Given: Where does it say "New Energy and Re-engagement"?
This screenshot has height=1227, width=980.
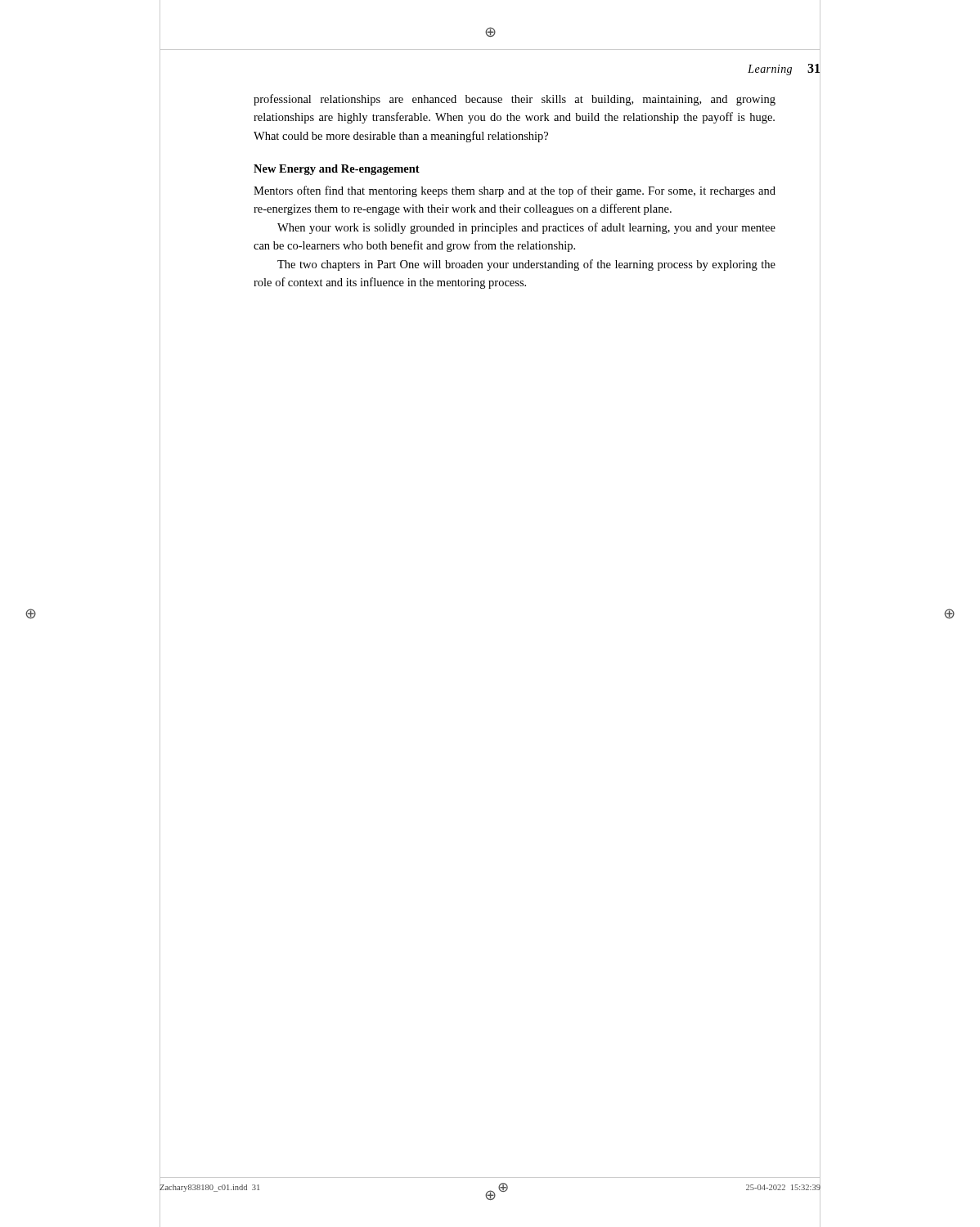Looking at the screenshot, I should (337, 170).
